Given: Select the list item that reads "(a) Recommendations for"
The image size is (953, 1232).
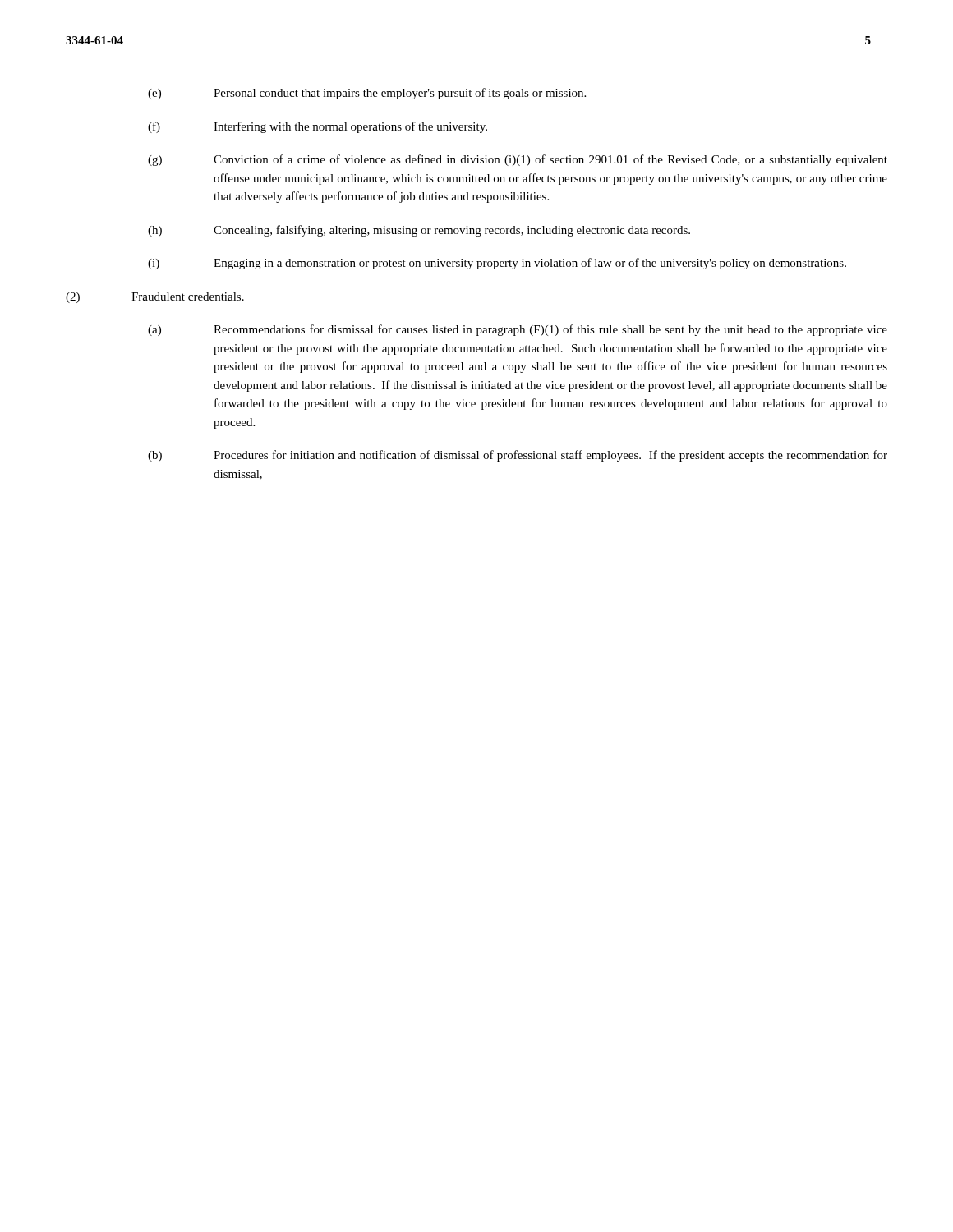Looking at the screenshot, I should [x=518, y=376].
